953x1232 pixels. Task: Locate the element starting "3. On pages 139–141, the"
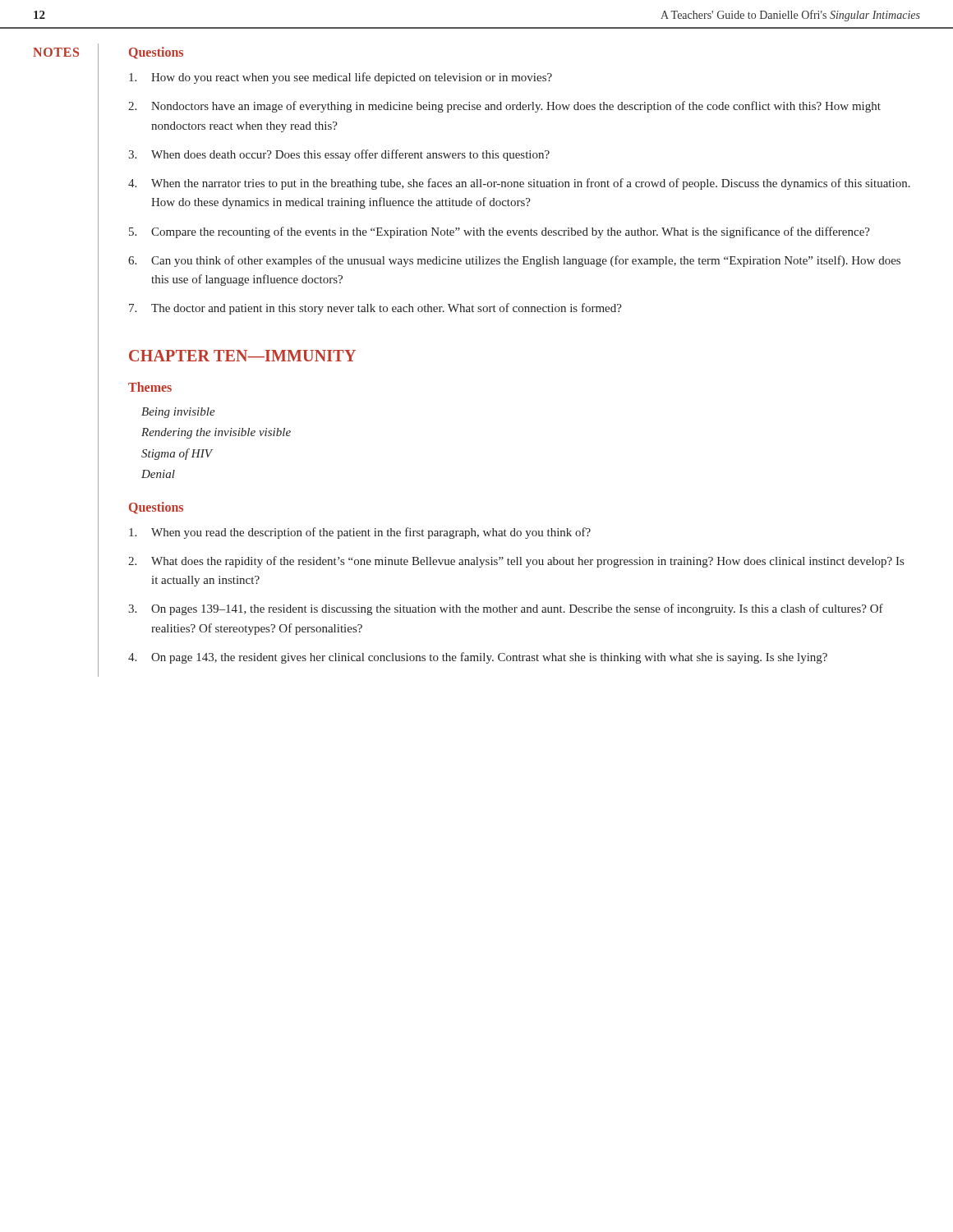[x=520, y=619]
